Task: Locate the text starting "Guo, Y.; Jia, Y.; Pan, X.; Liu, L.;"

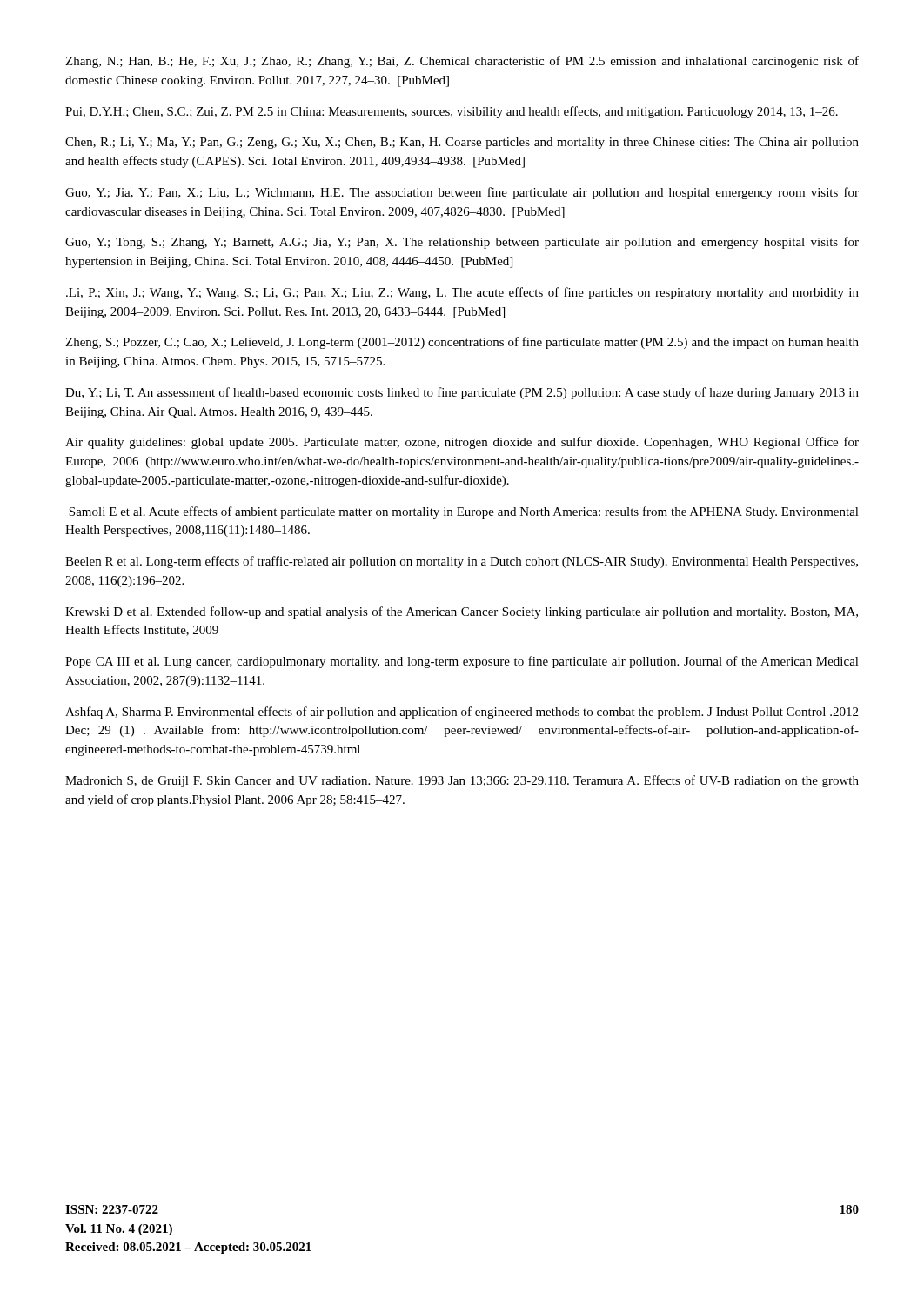Action: (462, 201)
